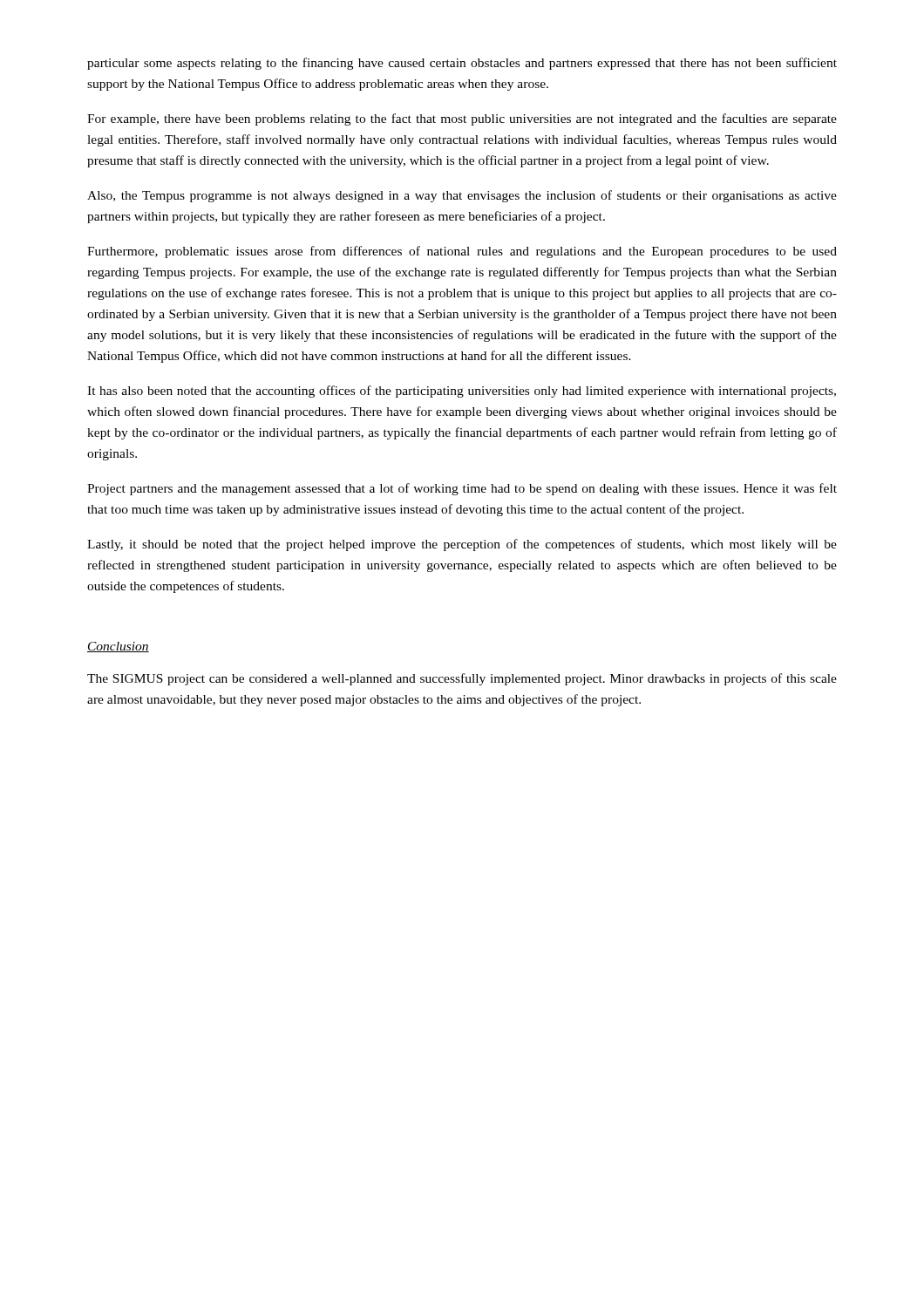Navigate to the text block starting "Lastly, it should be noted that"
Image resolution: width=924 pixels, height=1308 pixels.
click(462, 565)
